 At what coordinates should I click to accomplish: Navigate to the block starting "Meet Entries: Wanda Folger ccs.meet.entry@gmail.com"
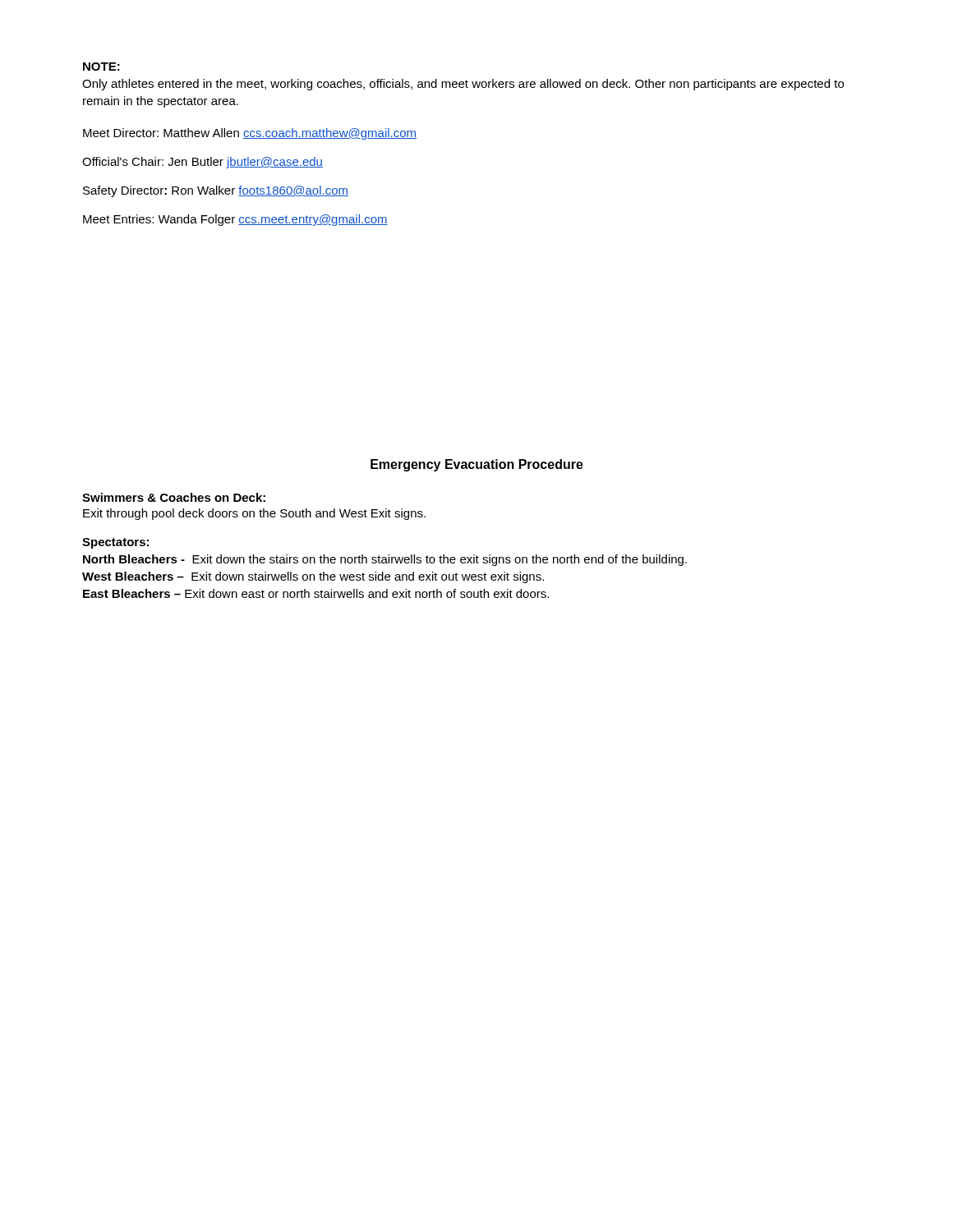click(235, 219)
